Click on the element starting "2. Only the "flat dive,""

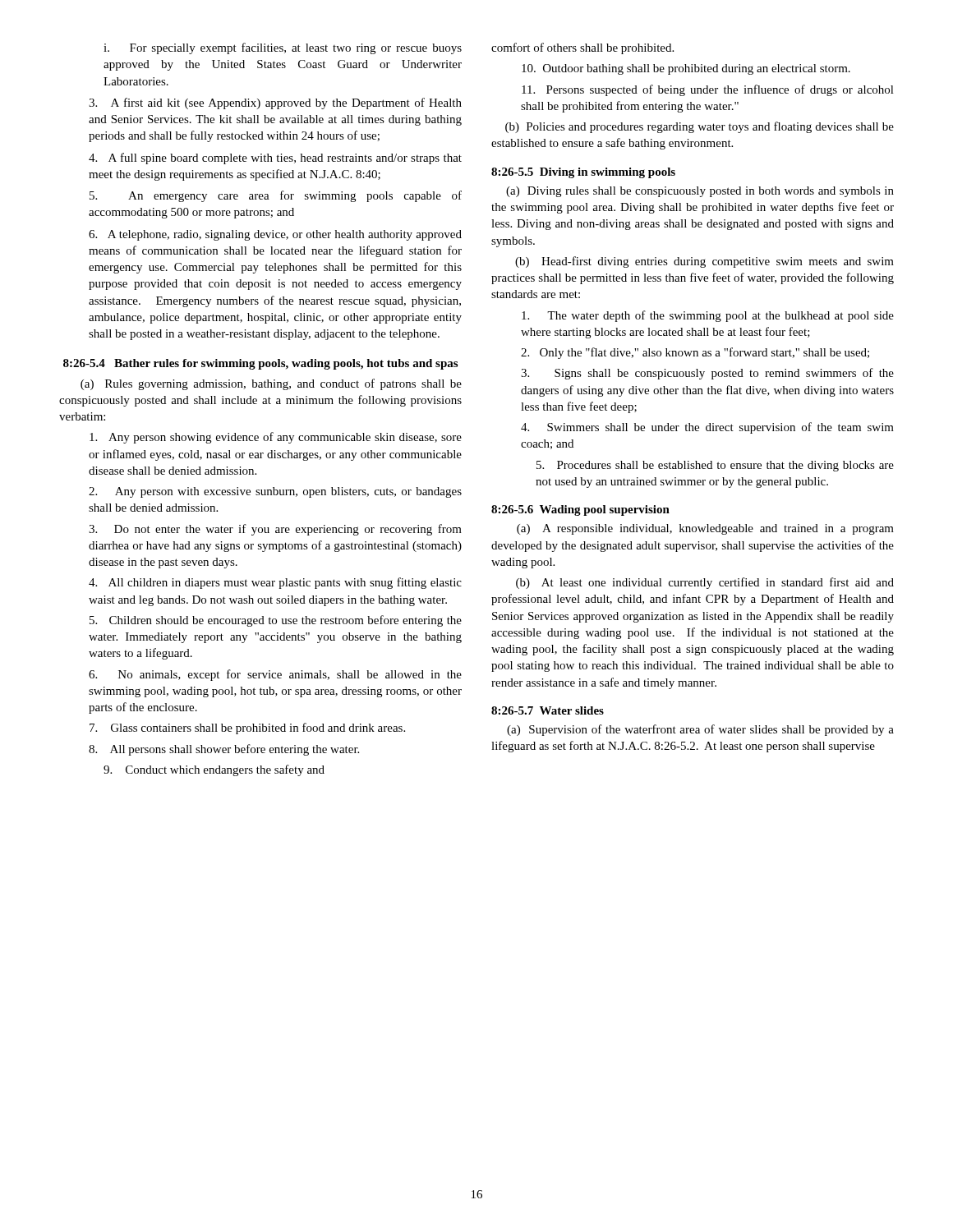point(696,352)
